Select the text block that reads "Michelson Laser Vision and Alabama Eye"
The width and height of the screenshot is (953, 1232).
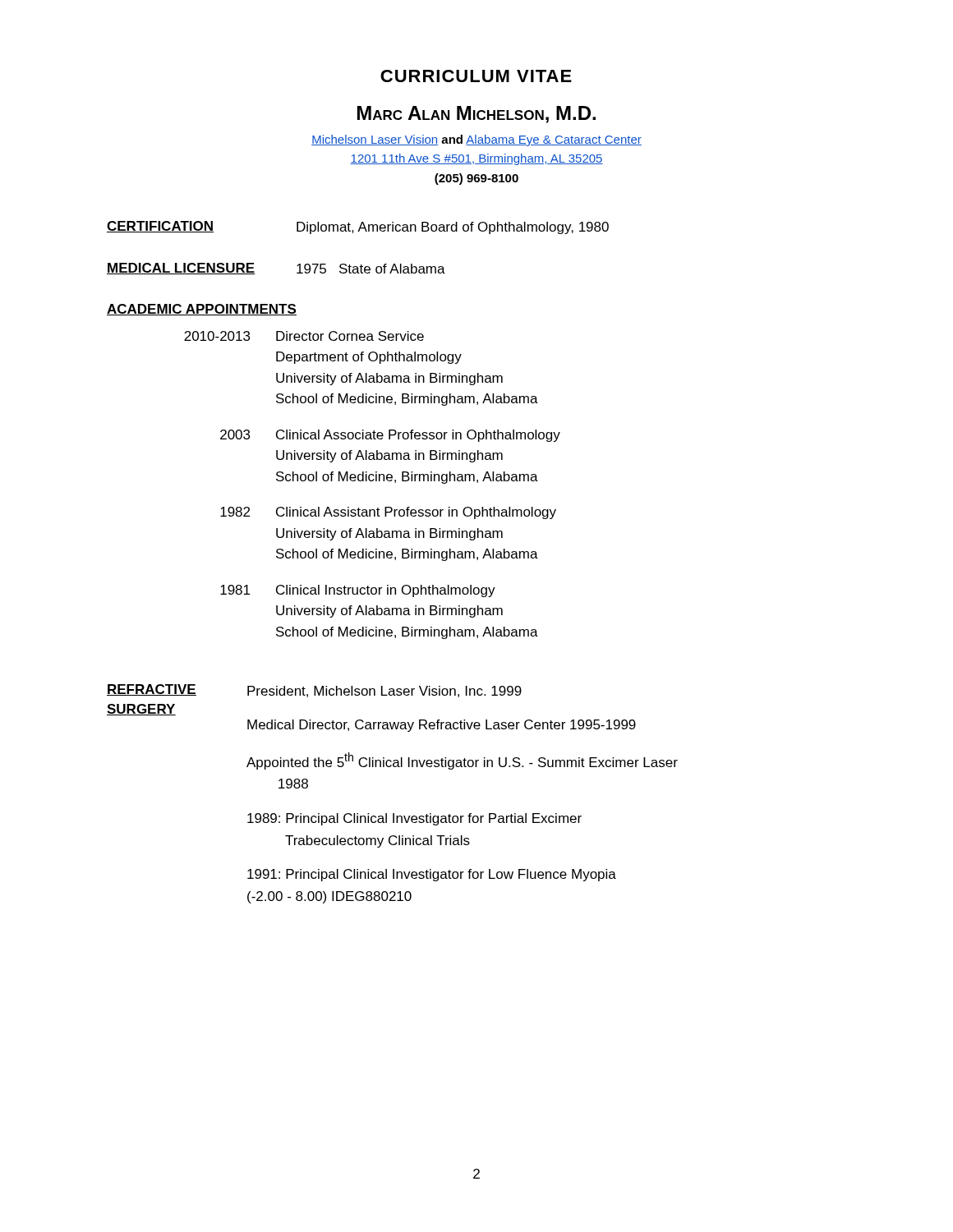pyautogui.click(x=476, y=158)
